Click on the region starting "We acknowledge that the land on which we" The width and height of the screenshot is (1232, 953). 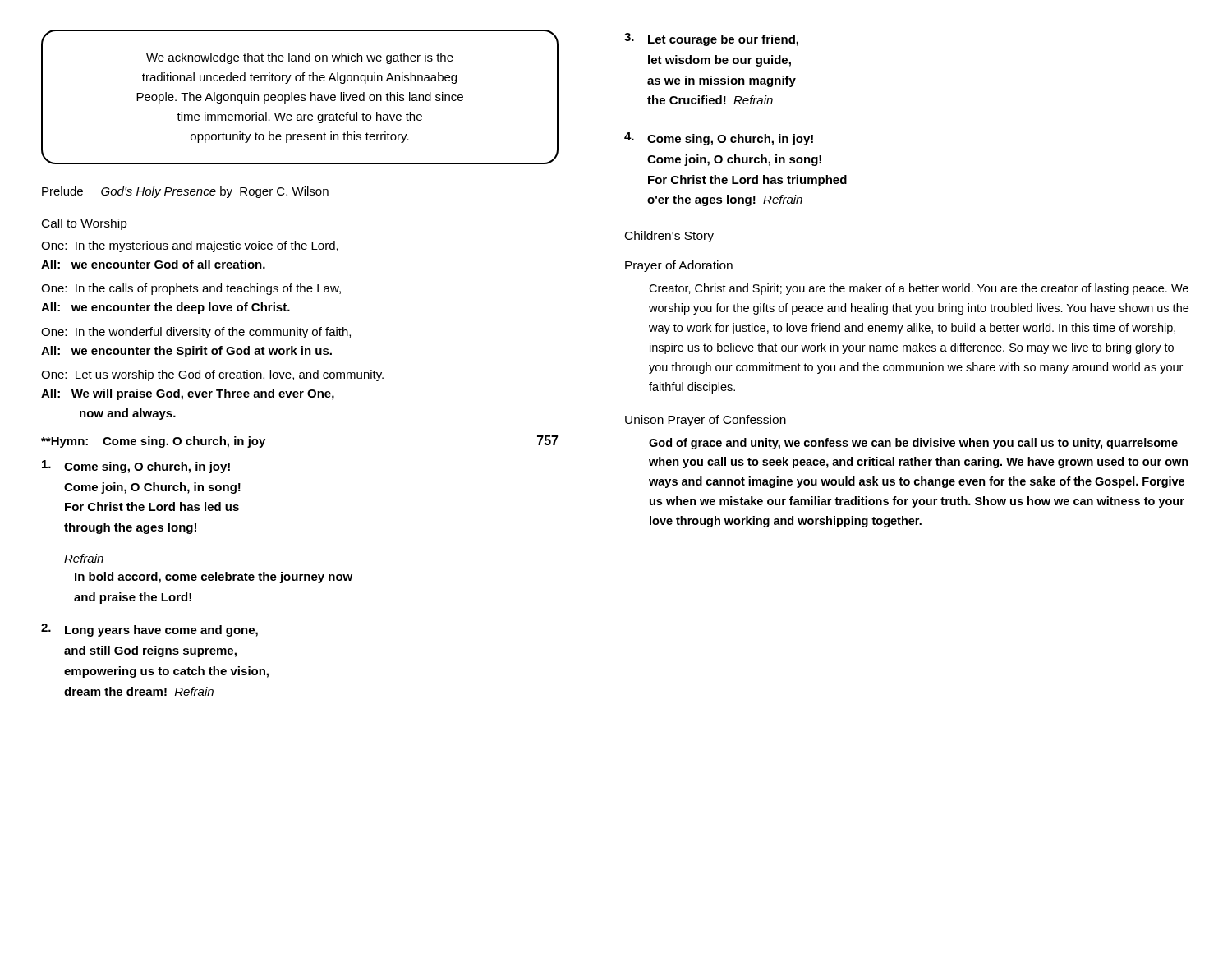(x=300, y=97)
